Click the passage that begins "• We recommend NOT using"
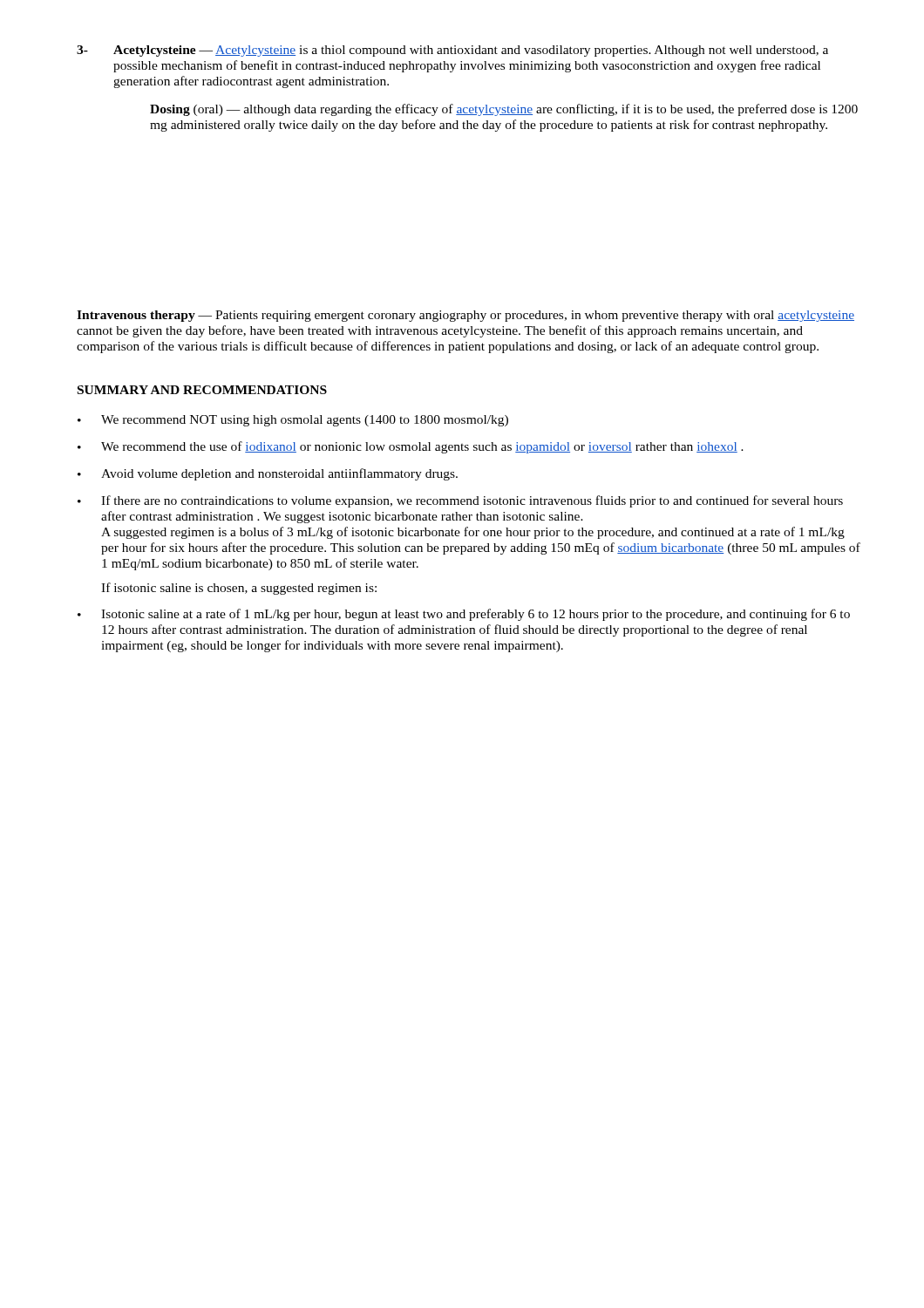Viewport: 924px width, 1308px height. pyautogui.click(x=469, y=420)
